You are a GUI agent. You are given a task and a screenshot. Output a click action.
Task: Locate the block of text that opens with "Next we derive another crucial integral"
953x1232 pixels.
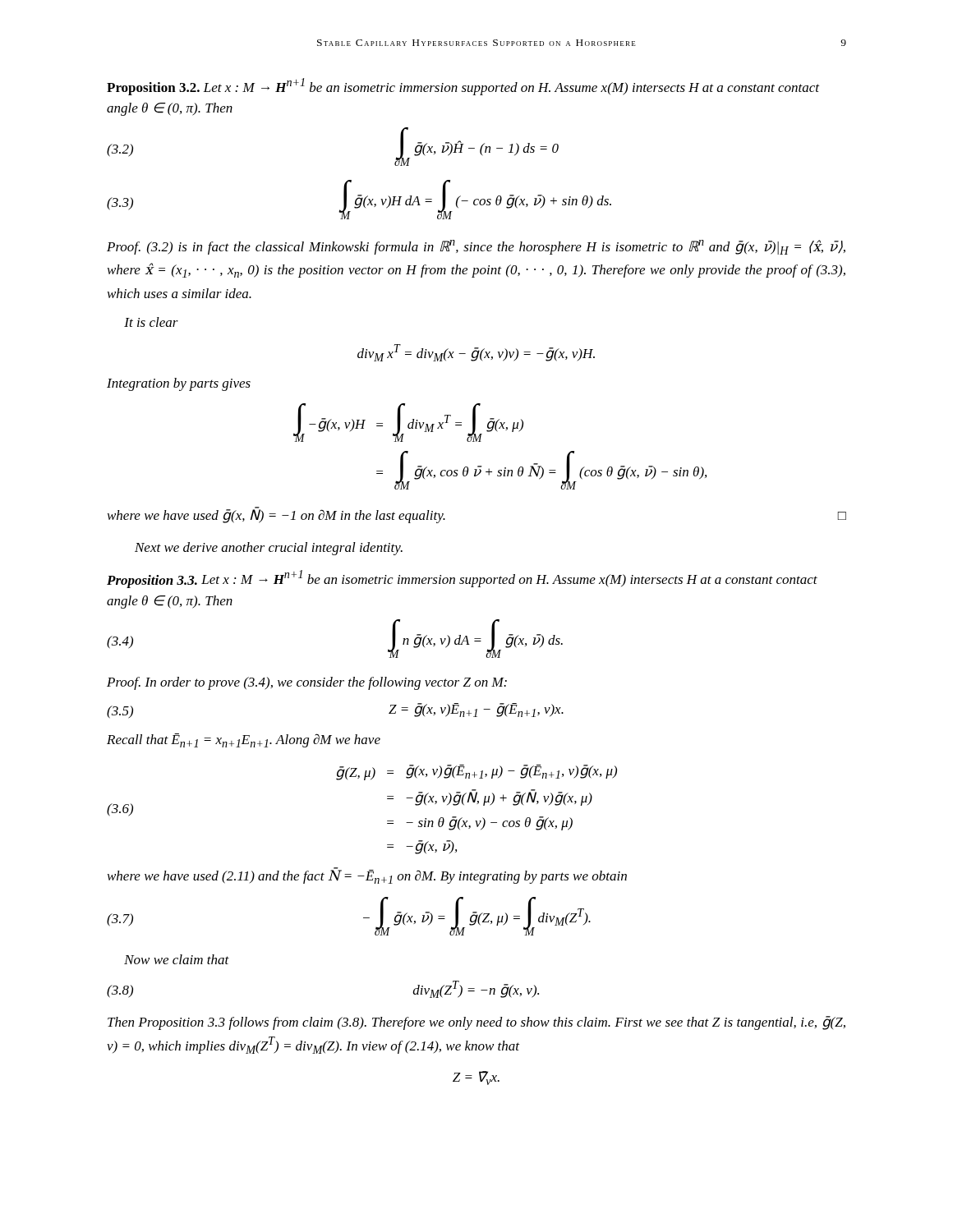click(269, 547)
